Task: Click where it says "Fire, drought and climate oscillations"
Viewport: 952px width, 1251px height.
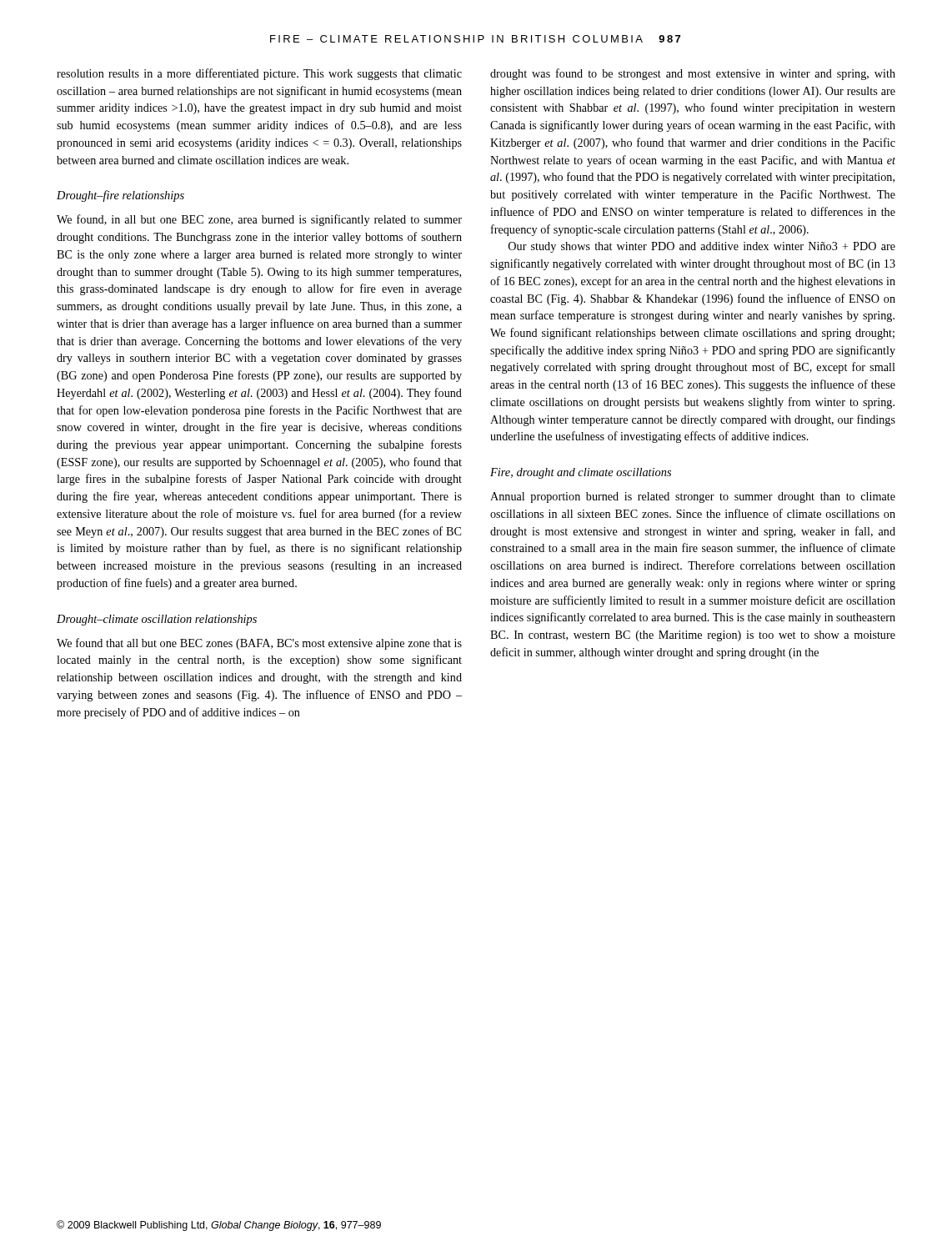Action: pos(581,472)
